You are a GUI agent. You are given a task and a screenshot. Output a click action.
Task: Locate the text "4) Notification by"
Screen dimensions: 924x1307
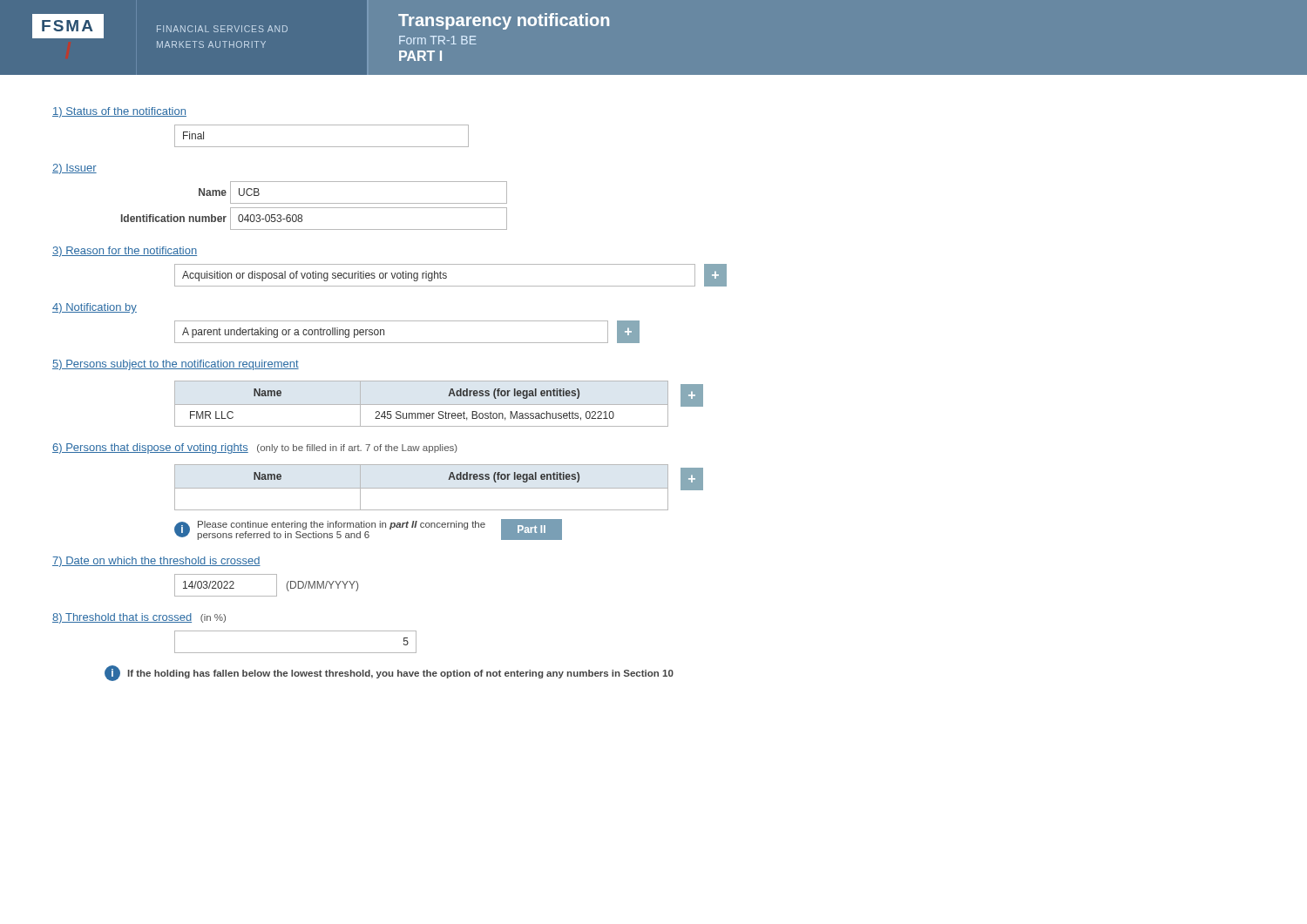pos(94,307)
